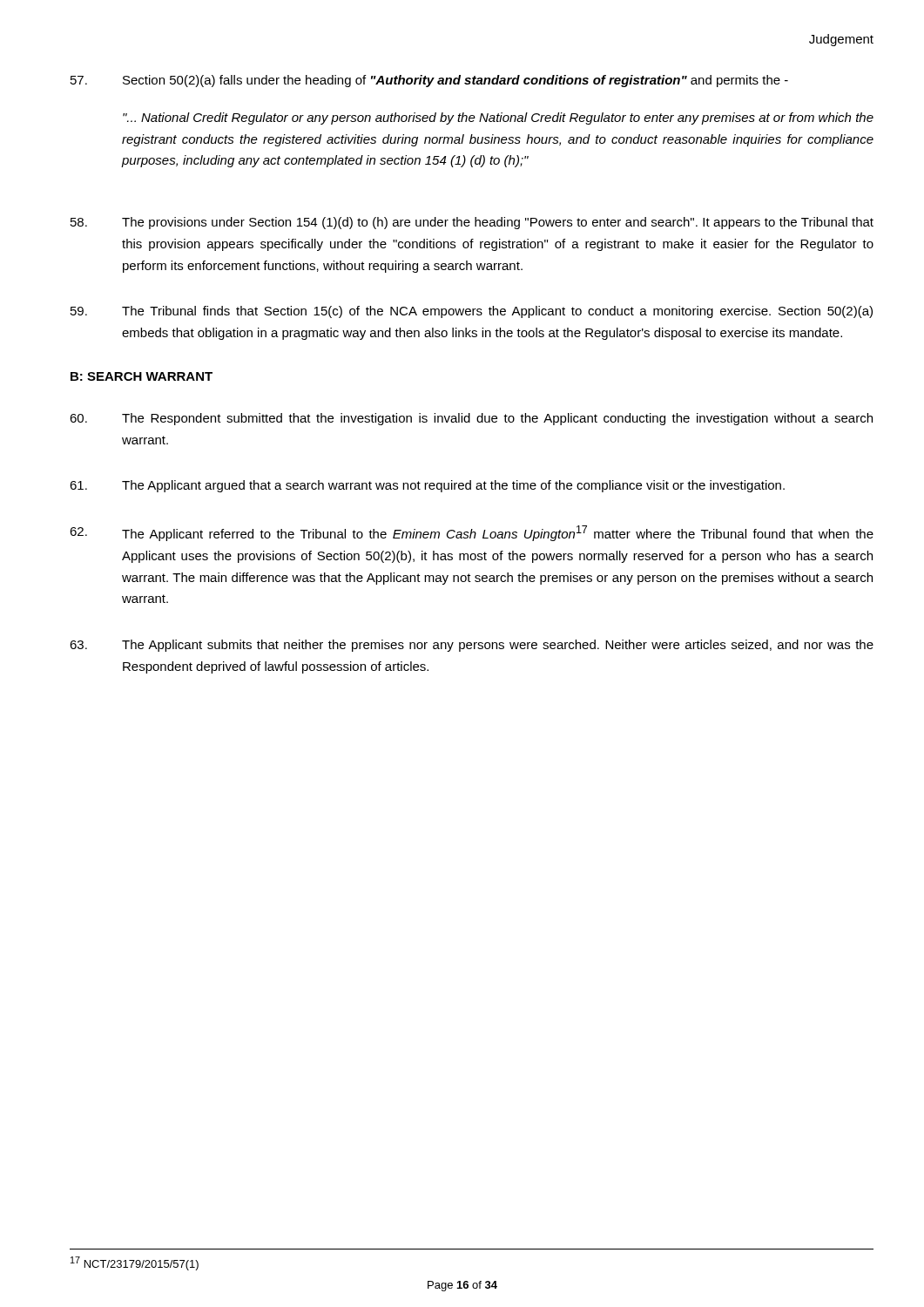Locate the list item containing "63. The Applicant submits that neither"
Screen dimensions: 1307x924
point(472,656)
